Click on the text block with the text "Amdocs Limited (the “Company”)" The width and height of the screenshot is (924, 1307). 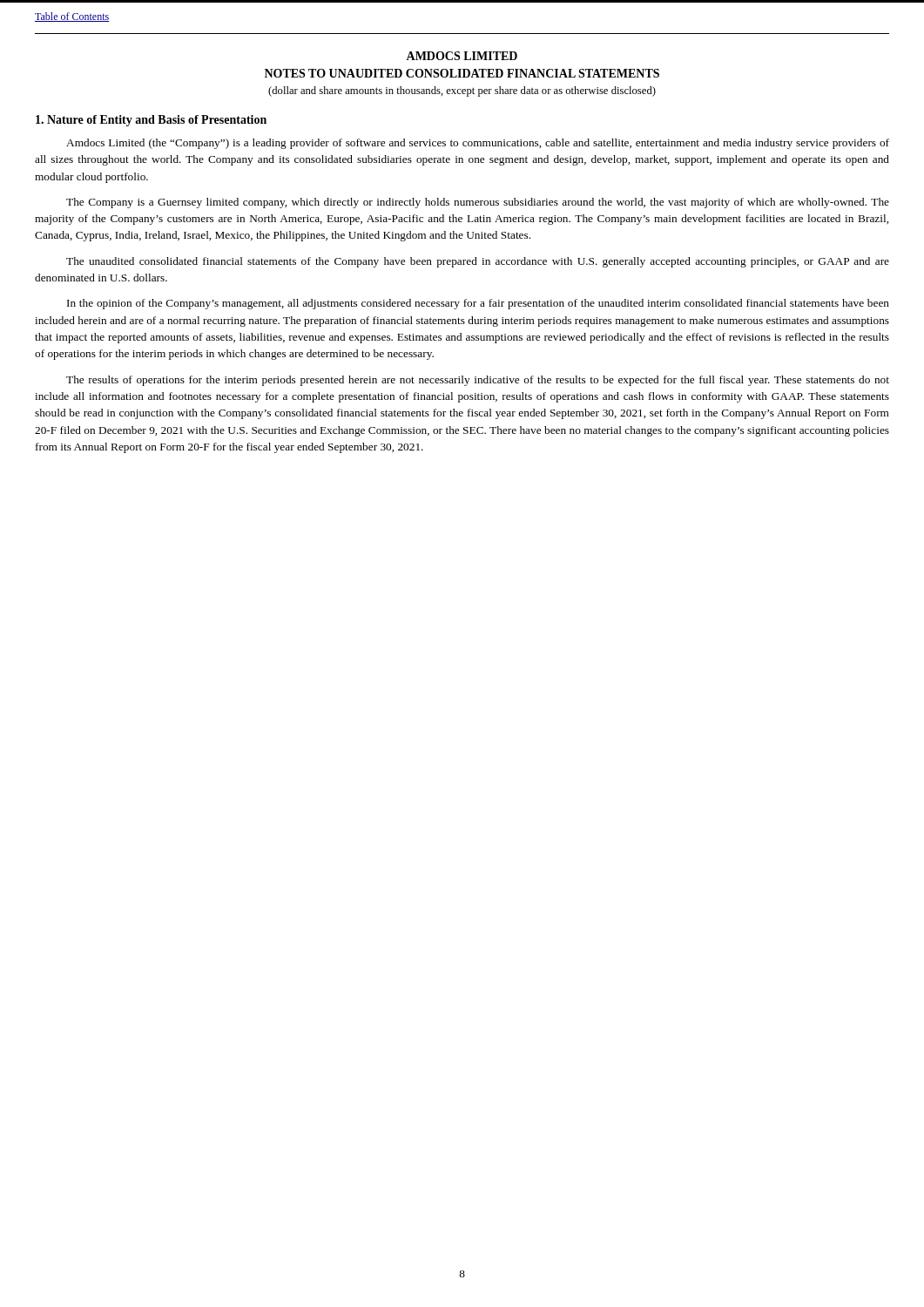[462, 159]
